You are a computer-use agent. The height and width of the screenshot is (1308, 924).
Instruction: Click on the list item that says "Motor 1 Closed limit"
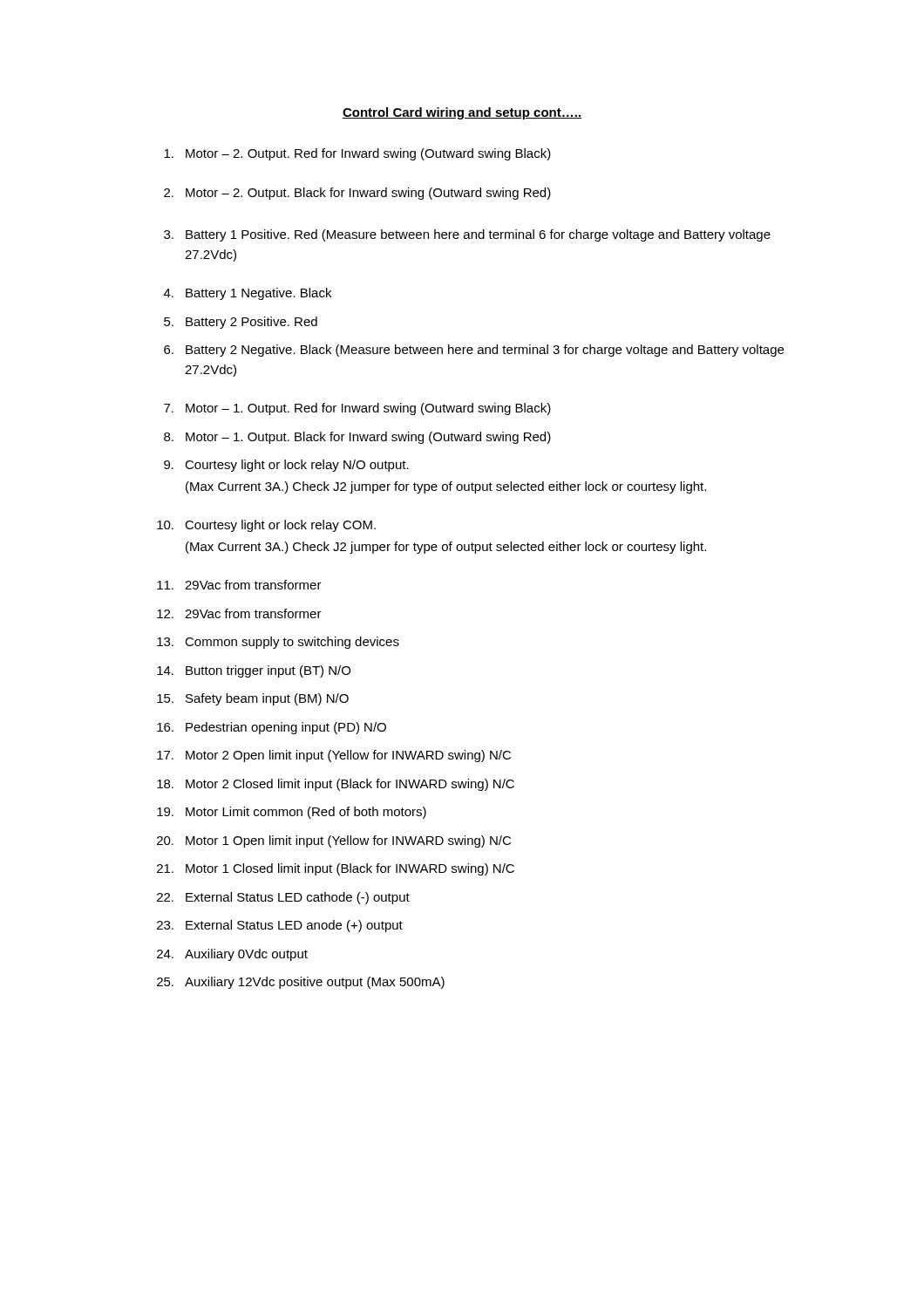pos(493,869)
